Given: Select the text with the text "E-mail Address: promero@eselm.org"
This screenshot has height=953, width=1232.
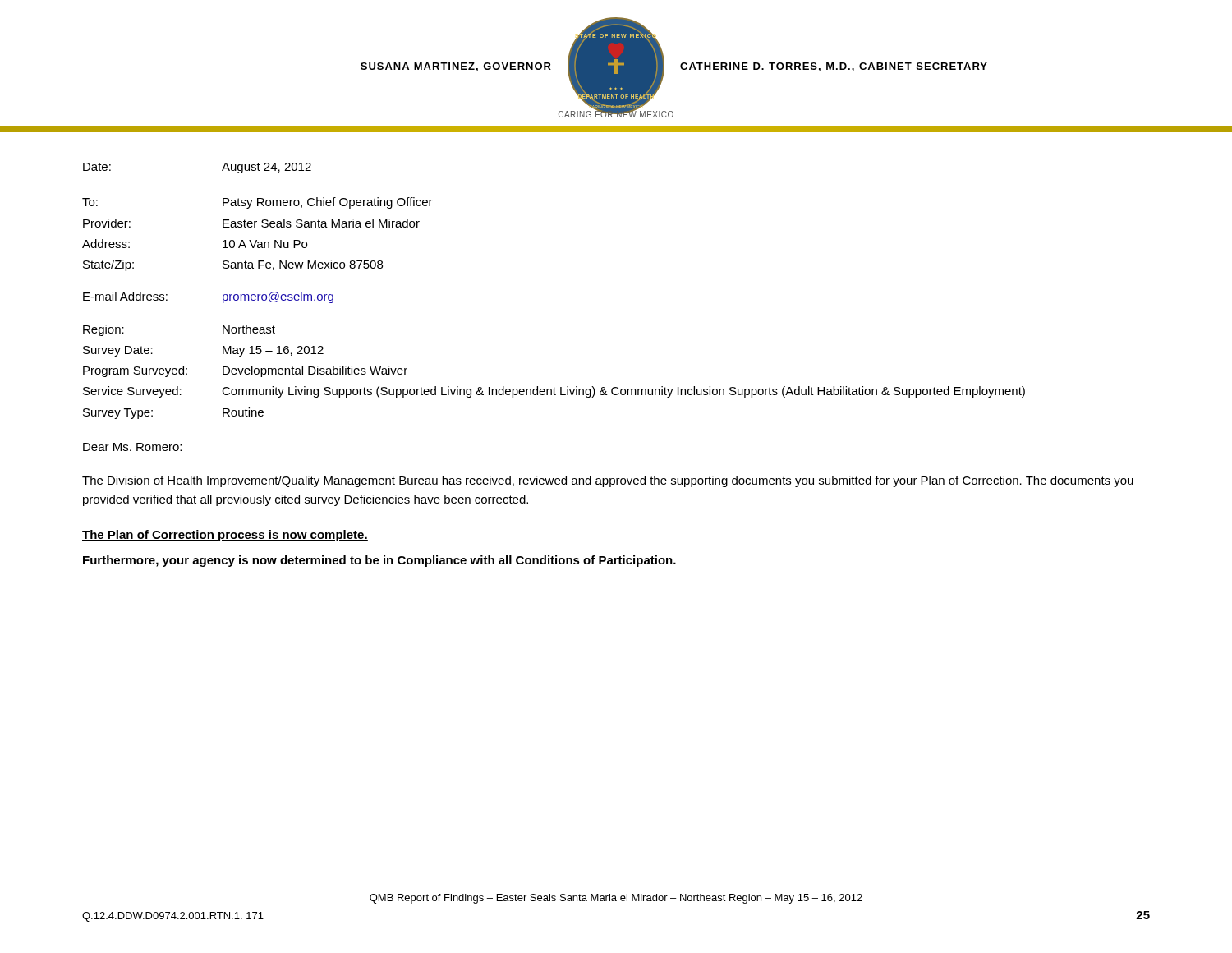Looking at the screenshot, I should pyautogui.click(x=127, y=298).
